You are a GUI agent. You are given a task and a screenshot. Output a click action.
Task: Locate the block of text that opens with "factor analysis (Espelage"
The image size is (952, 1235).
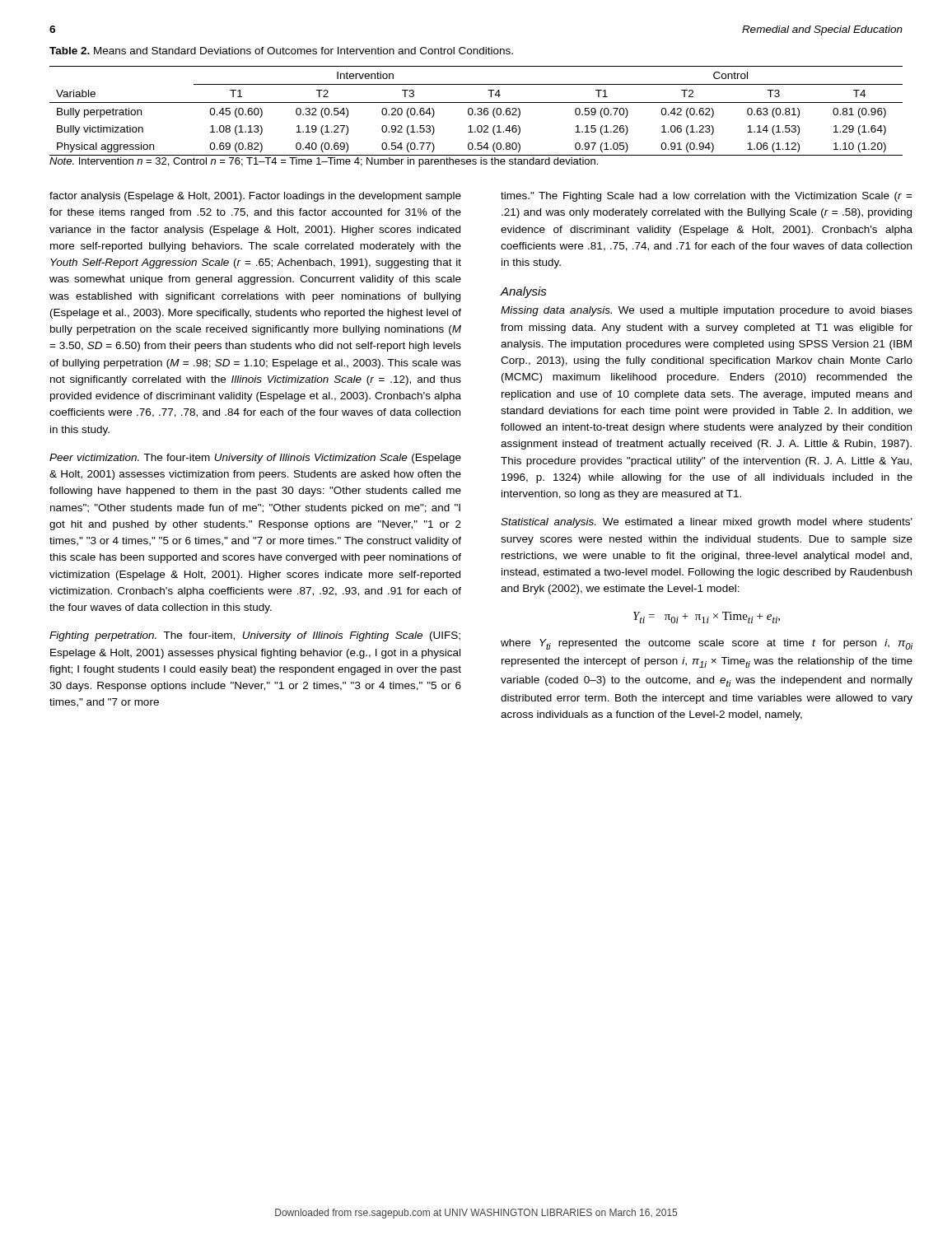point(255,312)
